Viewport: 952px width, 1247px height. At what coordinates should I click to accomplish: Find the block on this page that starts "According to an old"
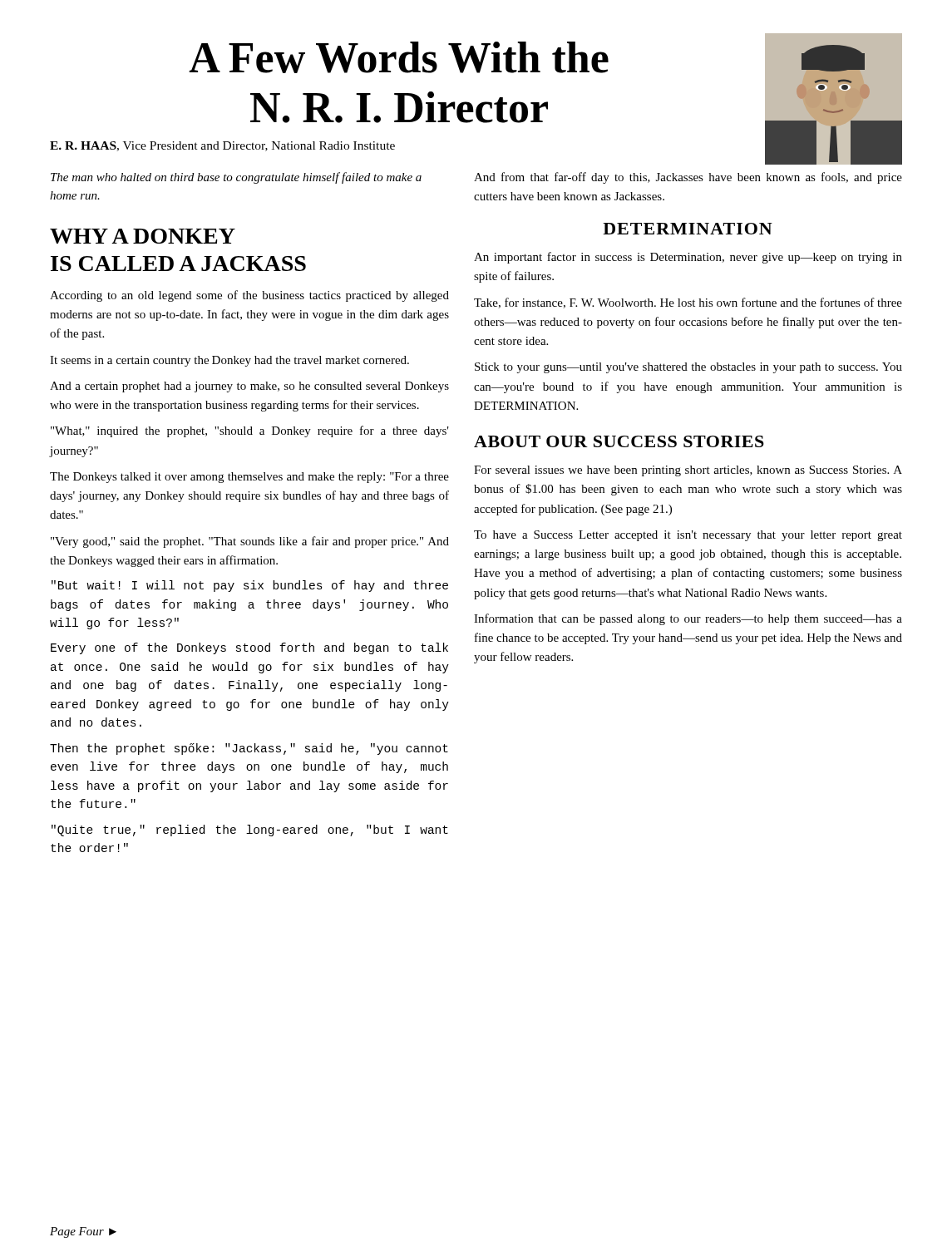[249, 314]
